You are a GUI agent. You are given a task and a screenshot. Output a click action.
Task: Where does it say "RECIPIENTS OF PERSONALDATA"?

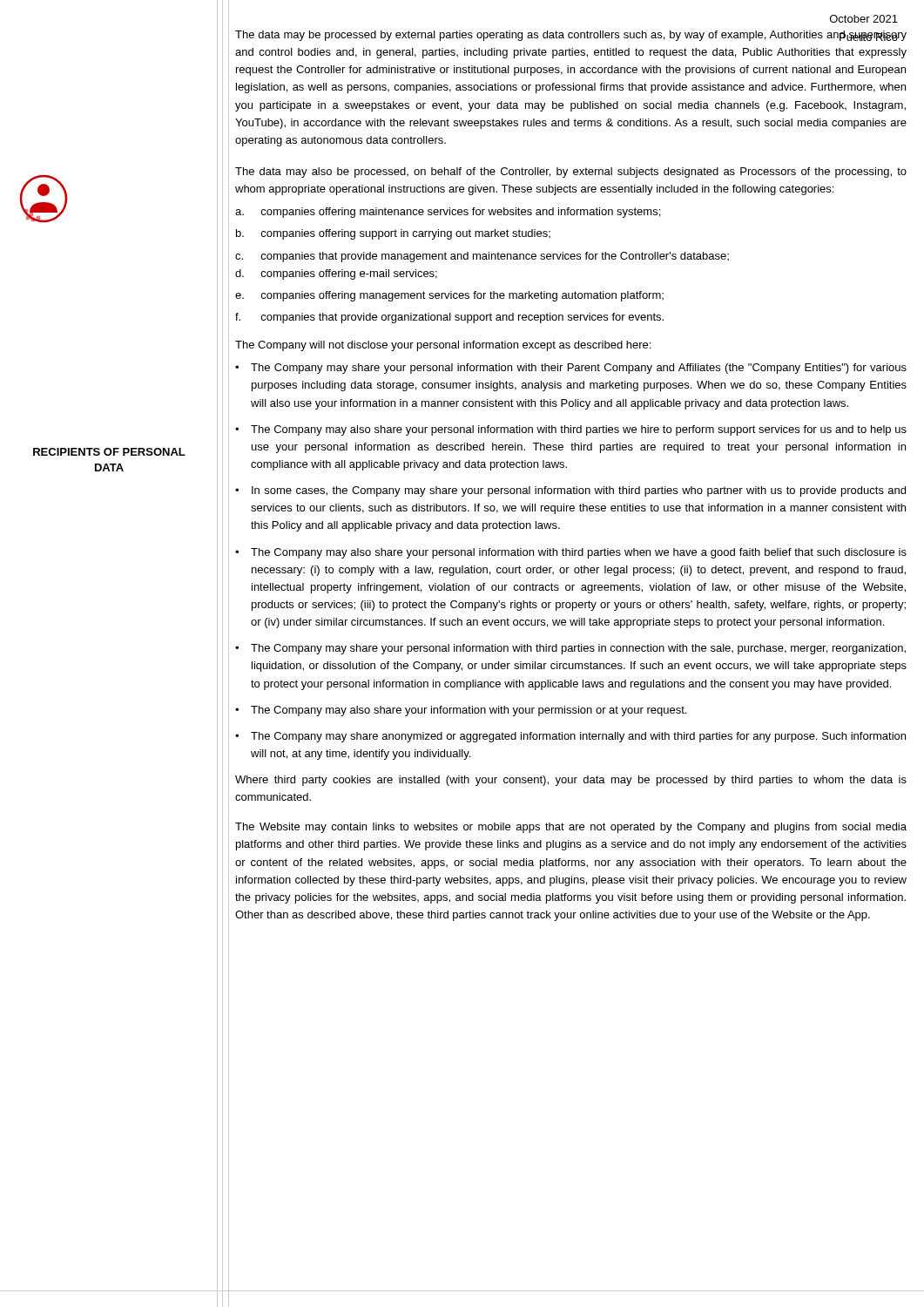tap(109, 460)
